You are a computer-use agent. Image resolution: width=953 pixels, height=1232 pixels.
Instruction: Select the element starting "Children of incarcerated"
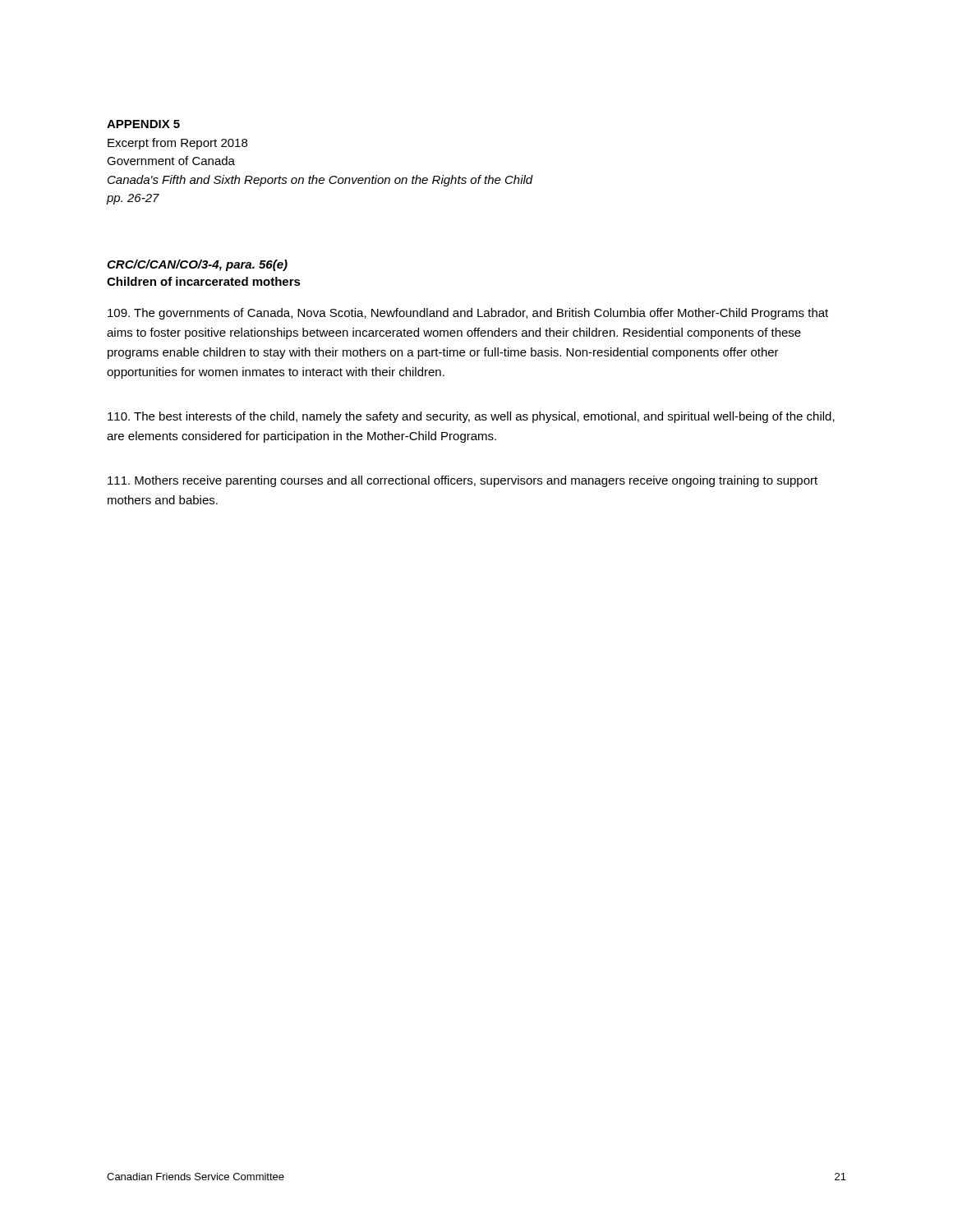point(204,281)
